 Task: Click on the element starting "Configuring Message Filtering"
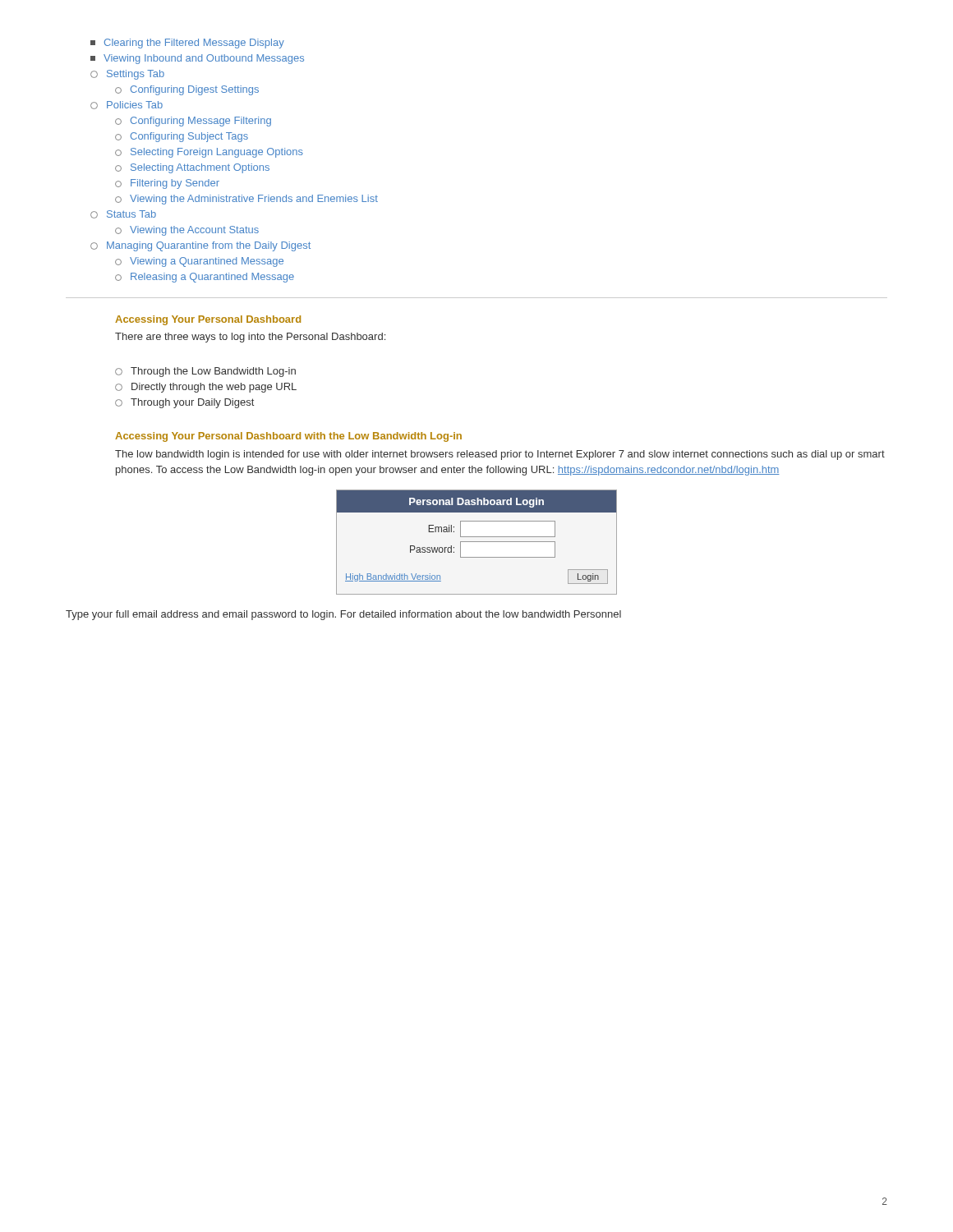coord(193,122)
